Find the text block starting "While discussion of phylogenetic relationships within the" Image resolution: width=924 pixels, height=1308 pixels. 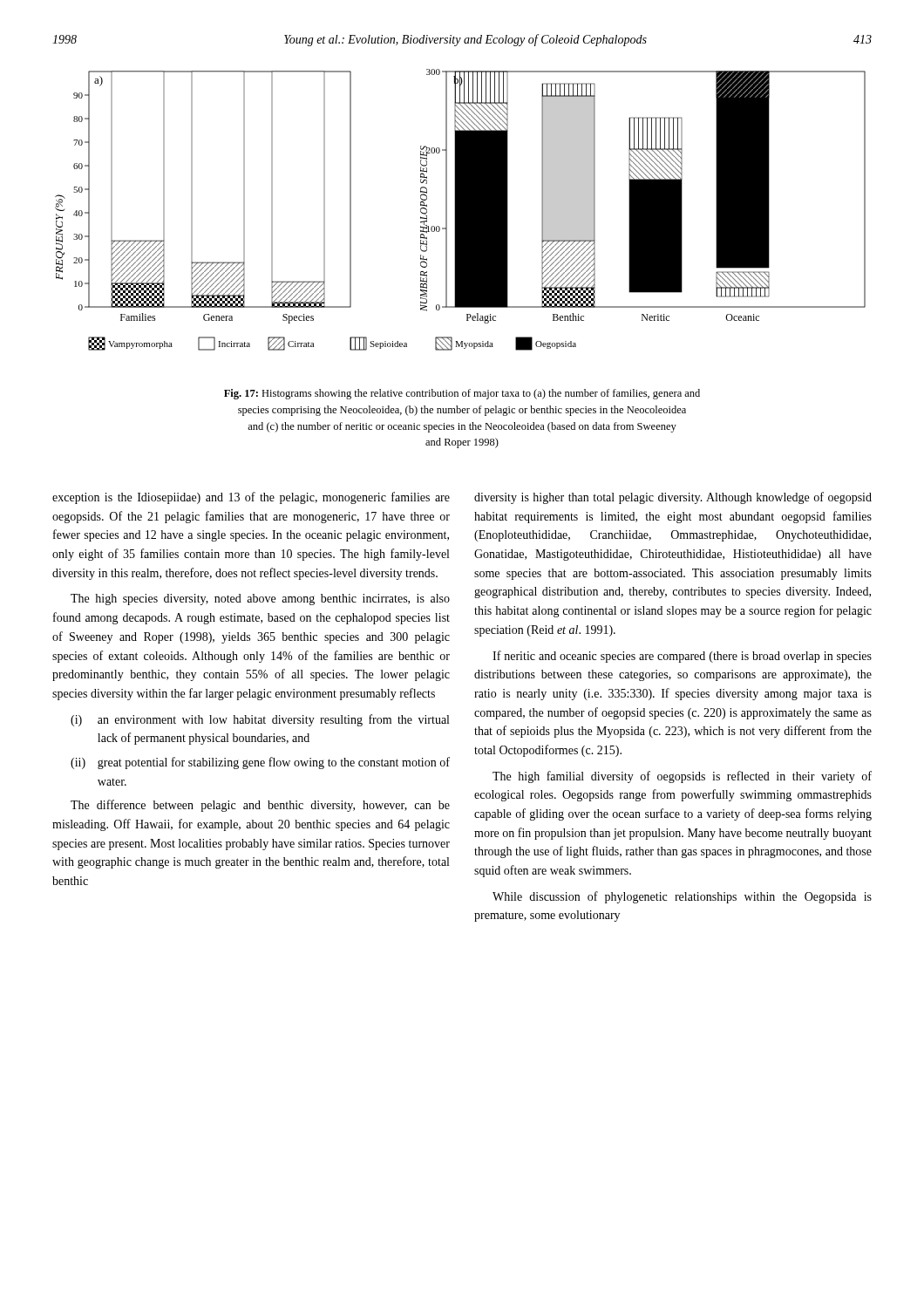click(673, 906)
